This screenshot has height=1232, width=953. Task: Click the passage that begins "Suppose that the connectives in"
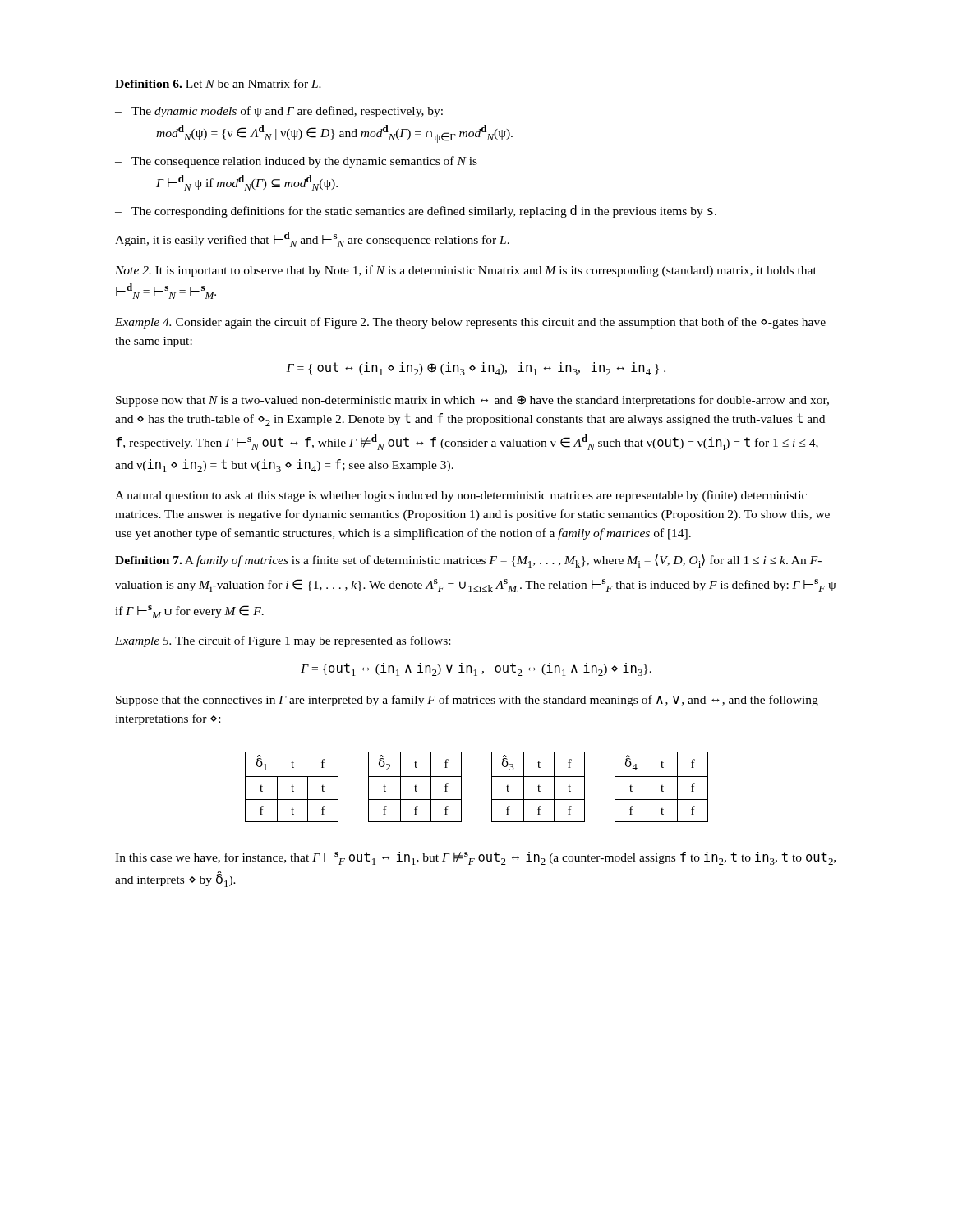click(x=467, y=709)
